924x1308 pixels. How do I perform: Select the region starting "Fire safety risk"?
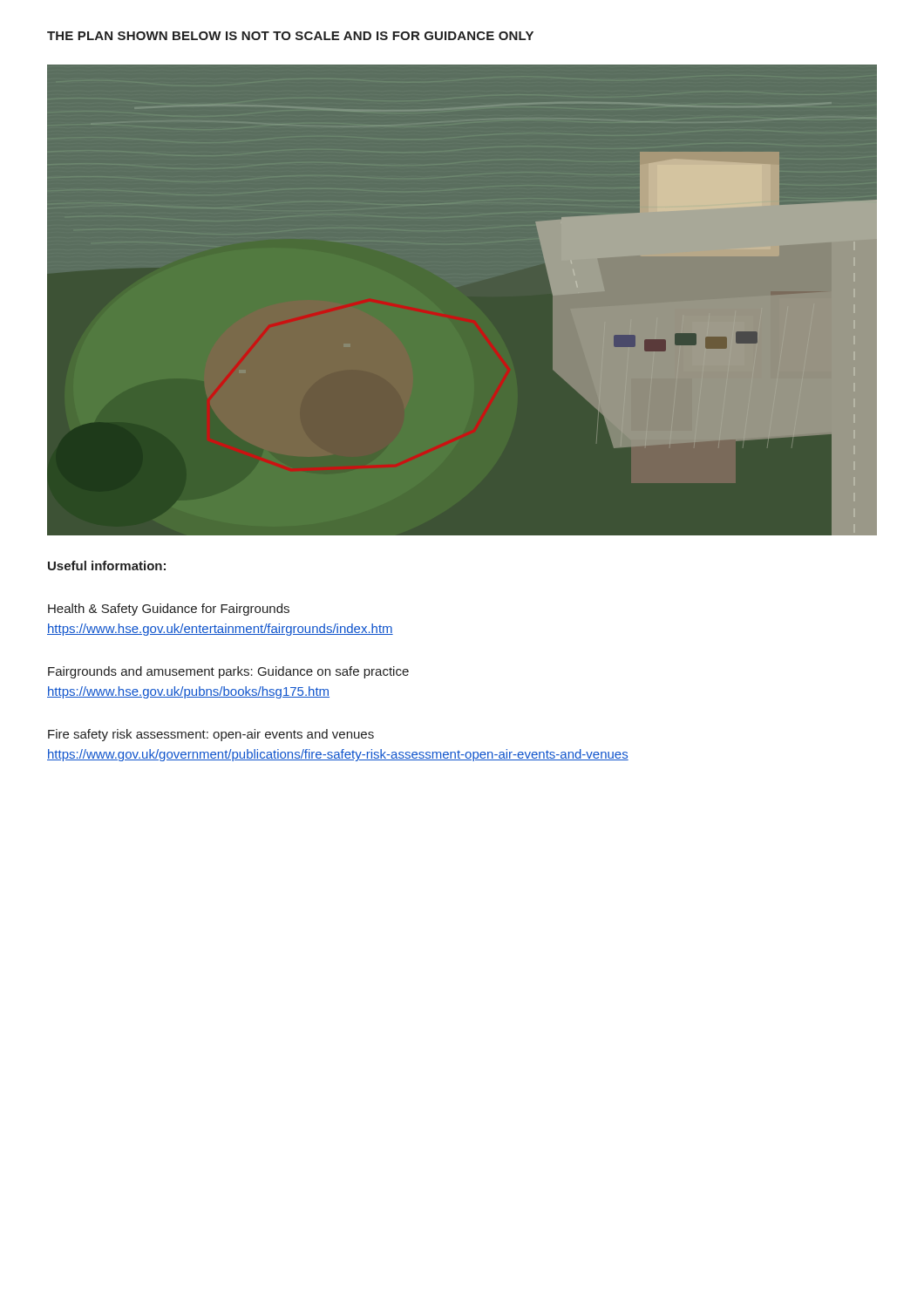[338, 744]
